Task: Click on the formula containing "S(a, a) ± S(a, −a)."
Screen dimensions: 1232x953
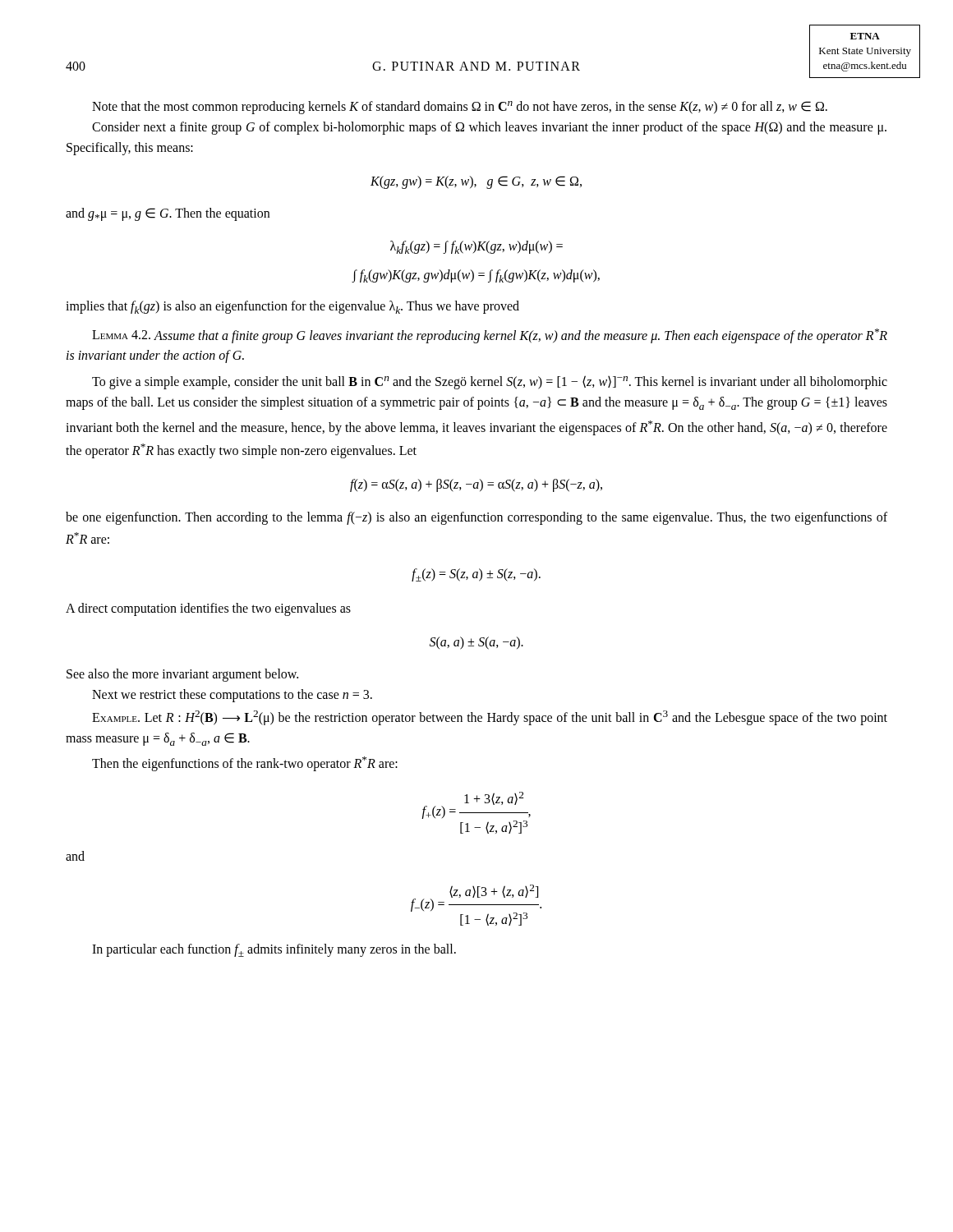Action: (x=476, y=642)
